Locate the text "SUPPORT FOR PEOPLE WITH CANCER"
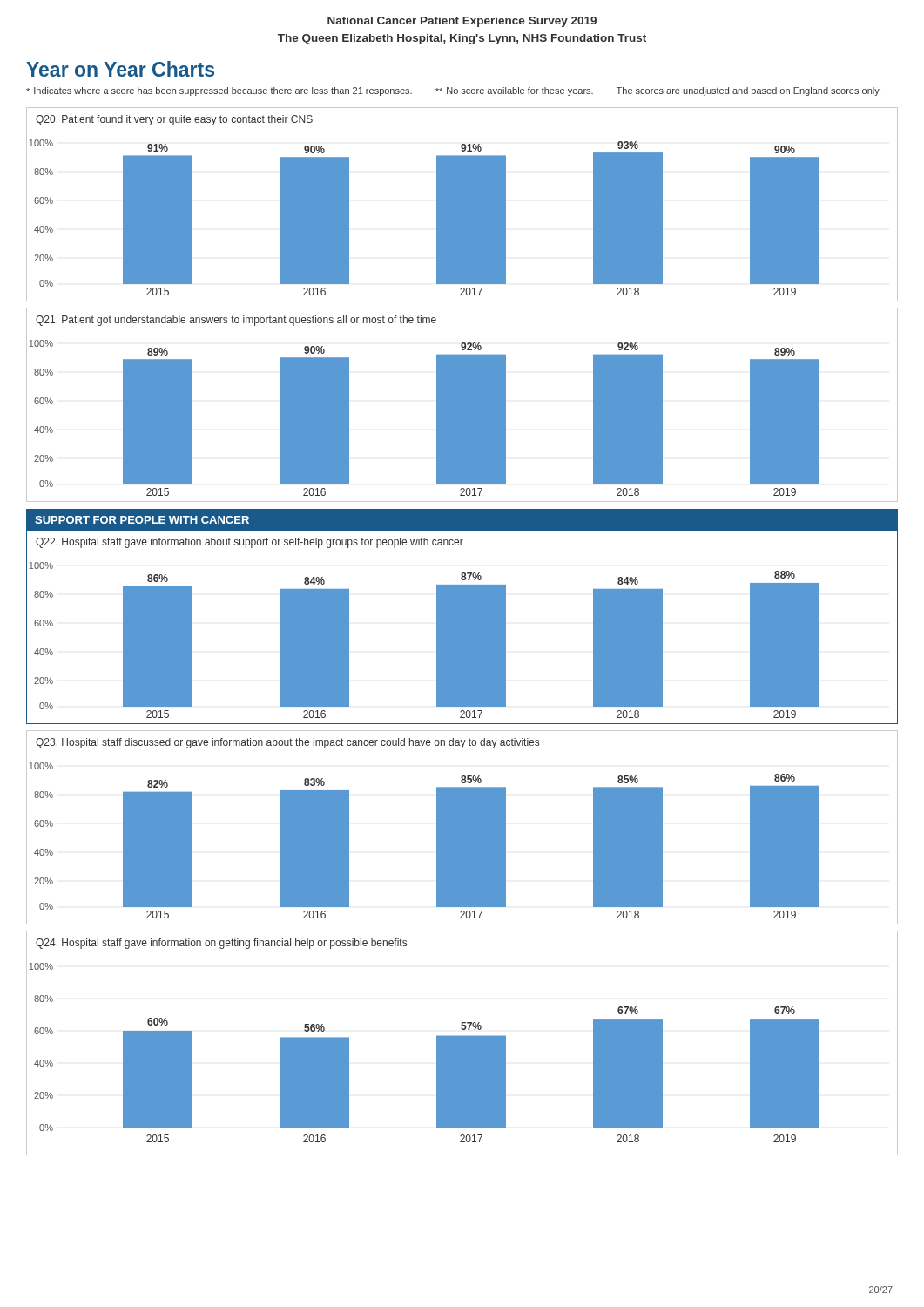 142,519
